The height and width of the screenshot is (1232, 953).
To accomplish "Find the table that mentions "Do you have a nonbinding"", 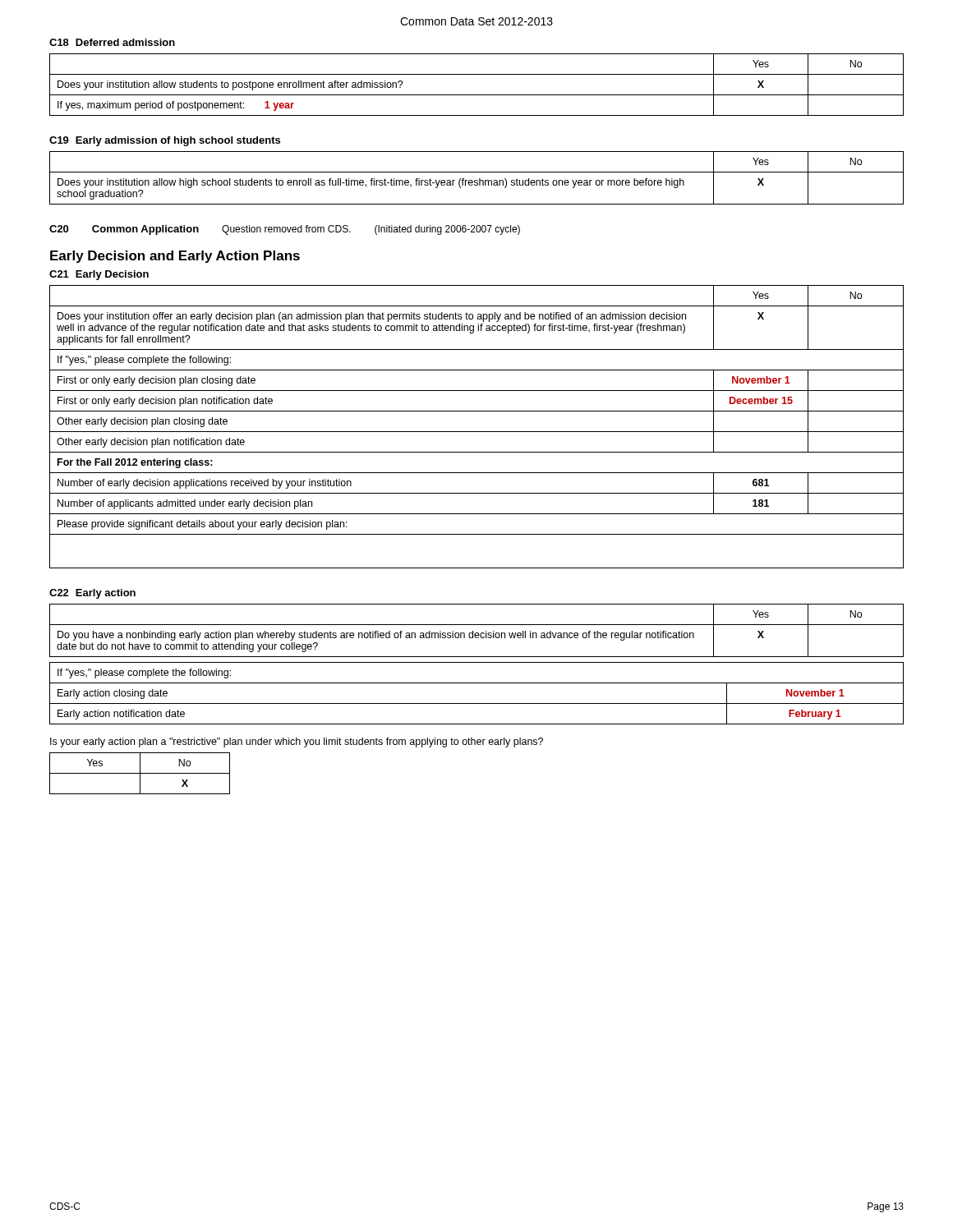I will [x=476, y=630].
